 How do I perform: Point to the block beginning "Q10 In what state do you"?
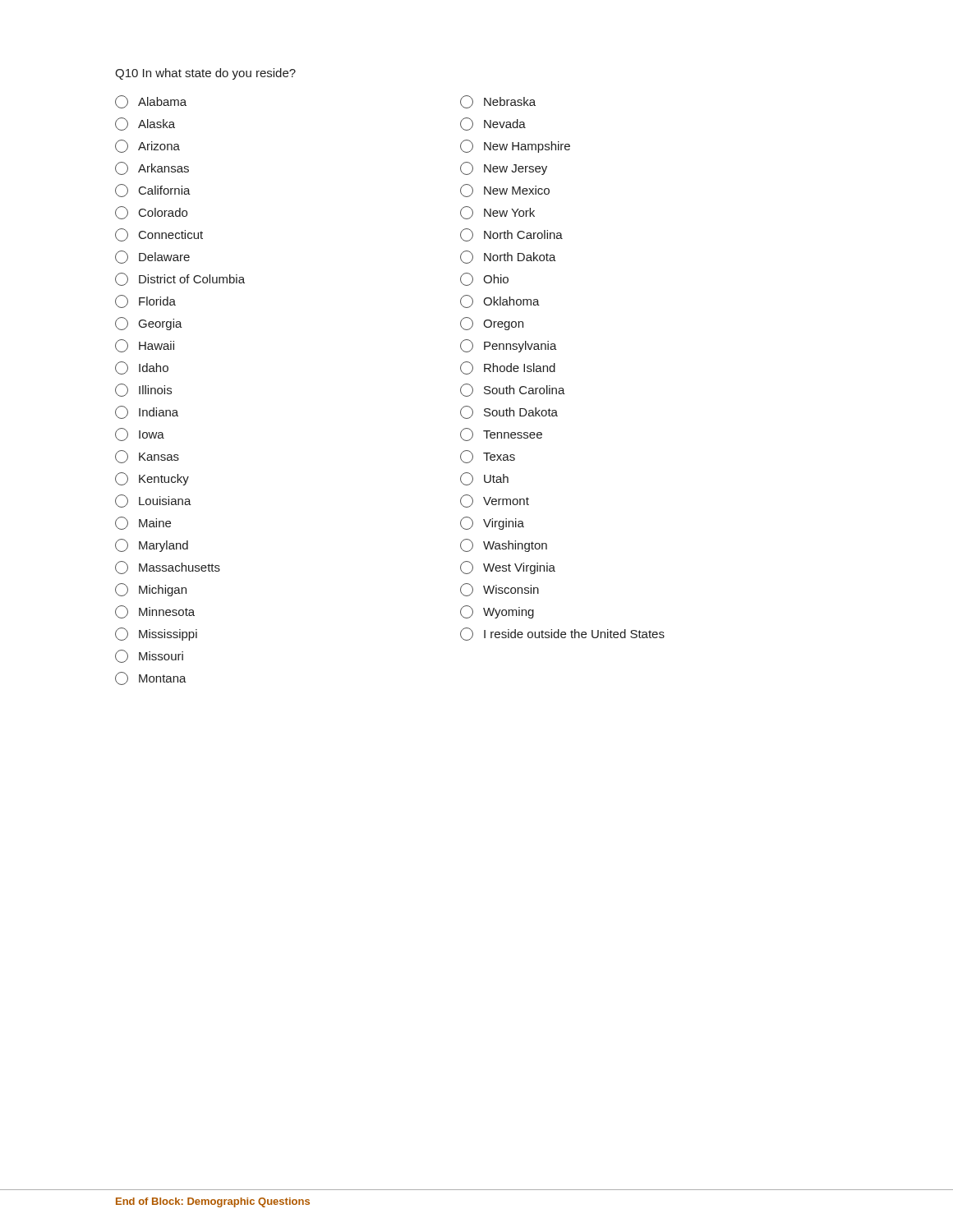[205, 73]
